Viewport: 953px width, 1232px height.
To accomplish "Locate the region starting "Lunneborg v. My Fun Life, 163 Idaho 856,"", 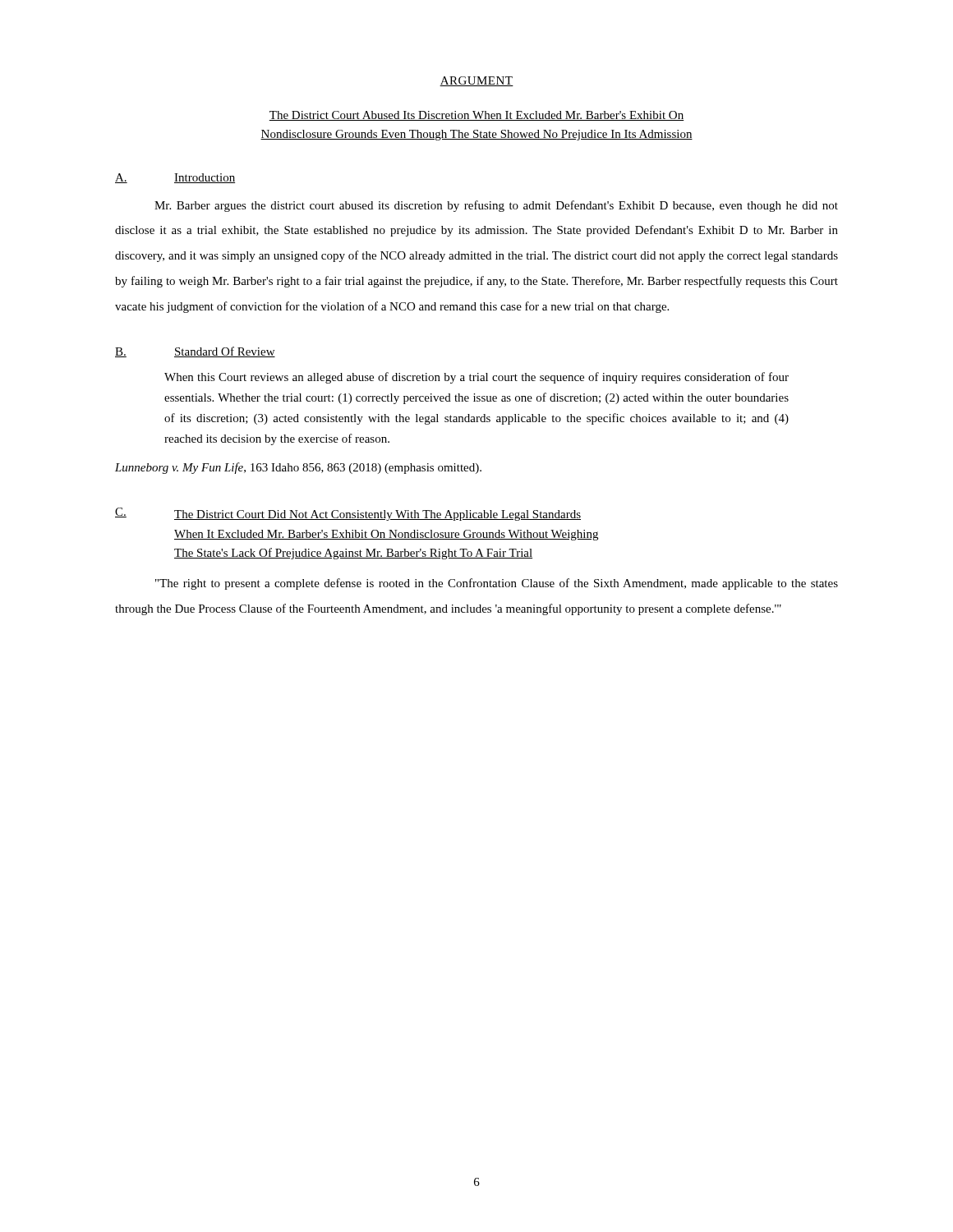I will coord(299,468).
